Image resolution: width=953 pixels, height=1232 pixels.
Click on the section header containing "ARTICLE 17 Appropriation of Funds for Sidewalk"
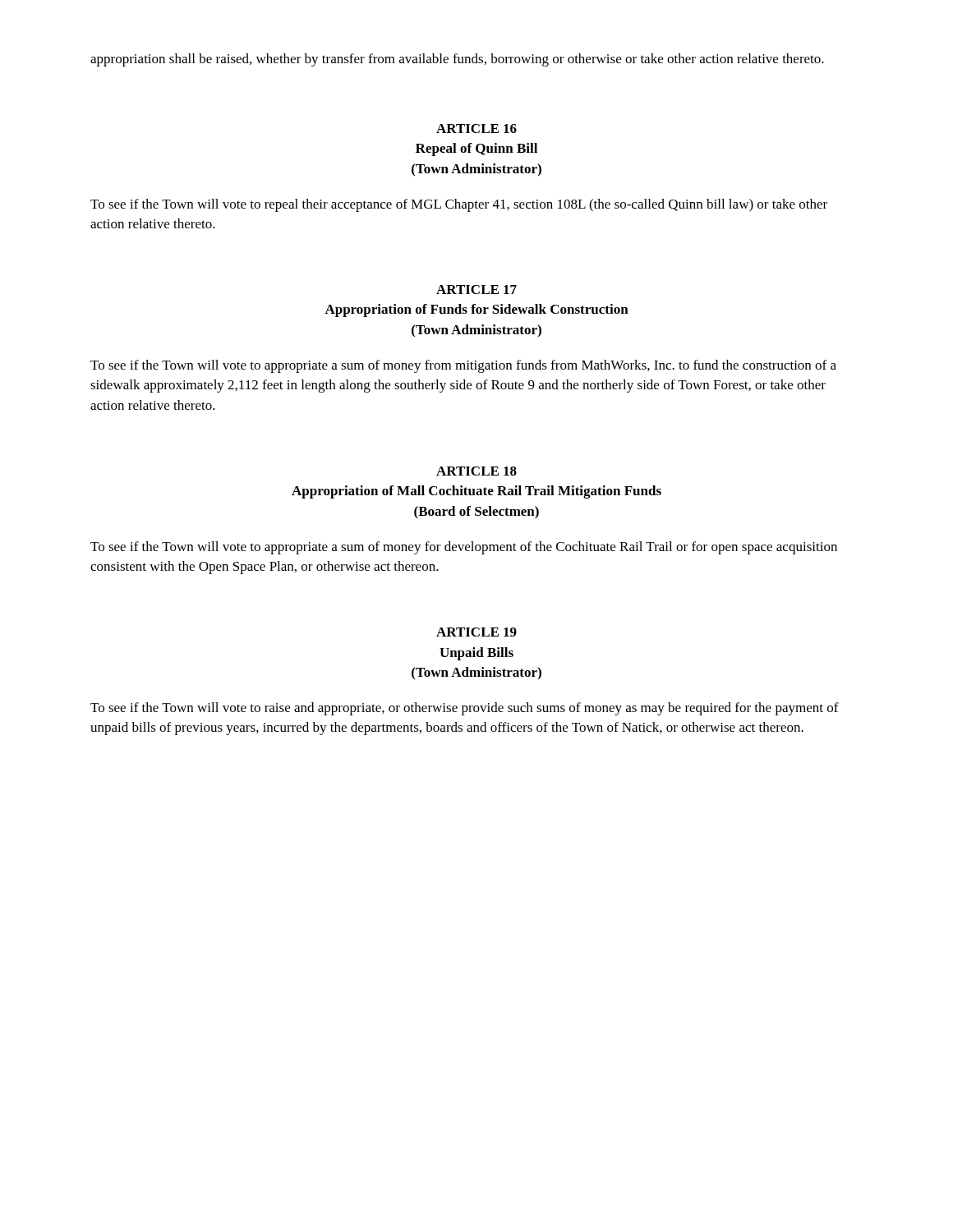pos(476,310)
